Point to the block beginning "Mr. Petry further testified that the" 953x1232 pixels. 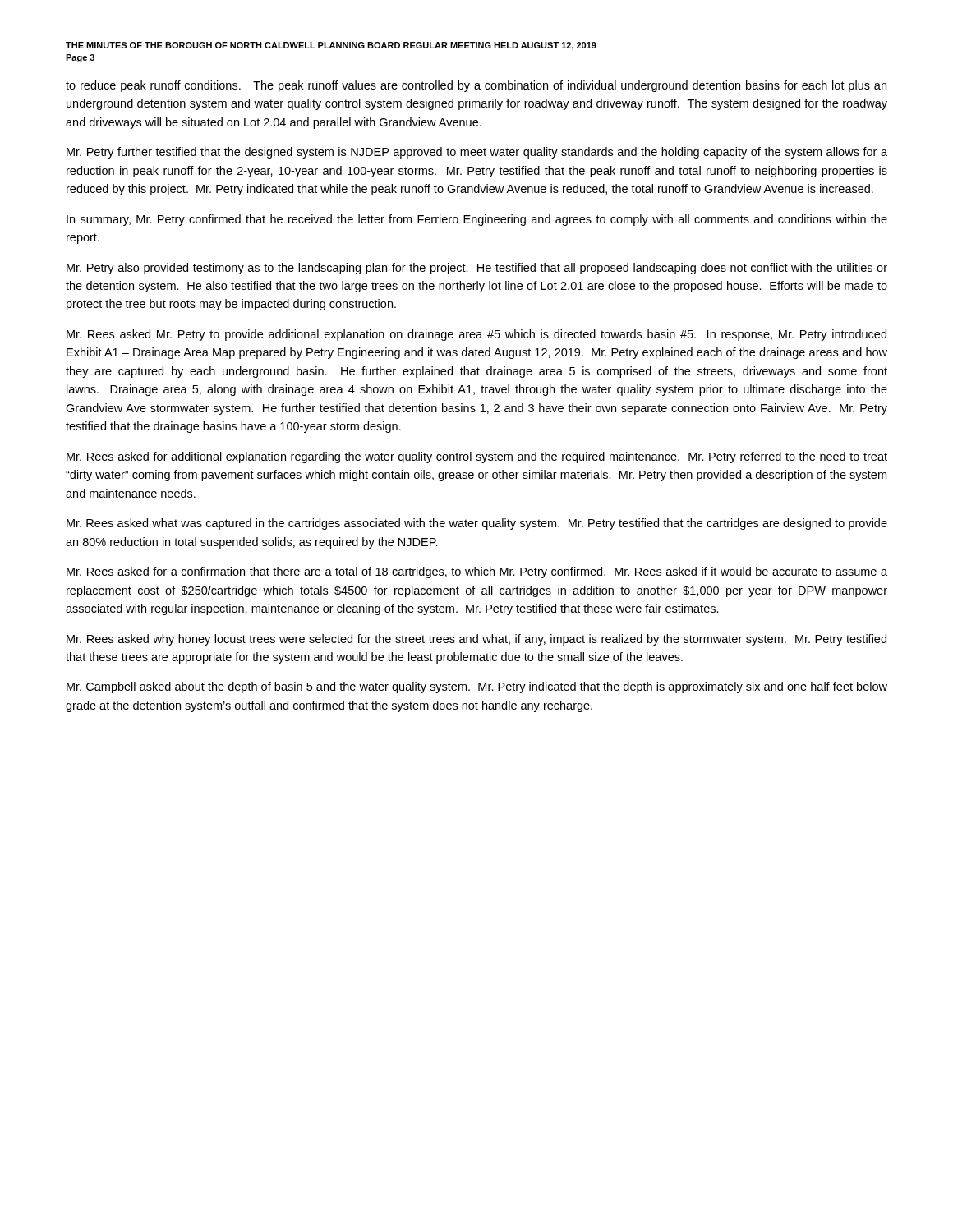476,171
